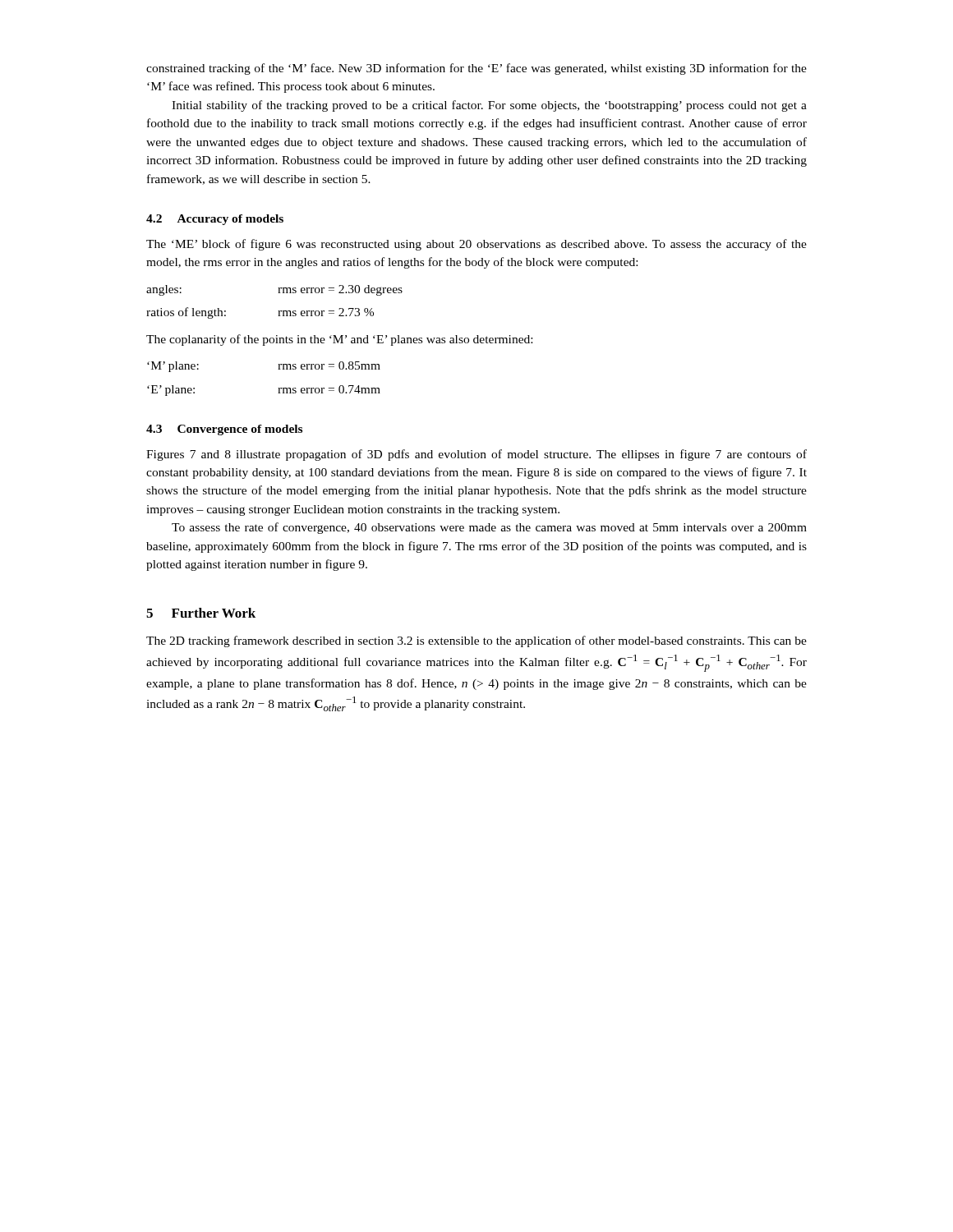Click where it says "4.3Convergence of models"
953x1232 pixels.
(x=225, y=428)
